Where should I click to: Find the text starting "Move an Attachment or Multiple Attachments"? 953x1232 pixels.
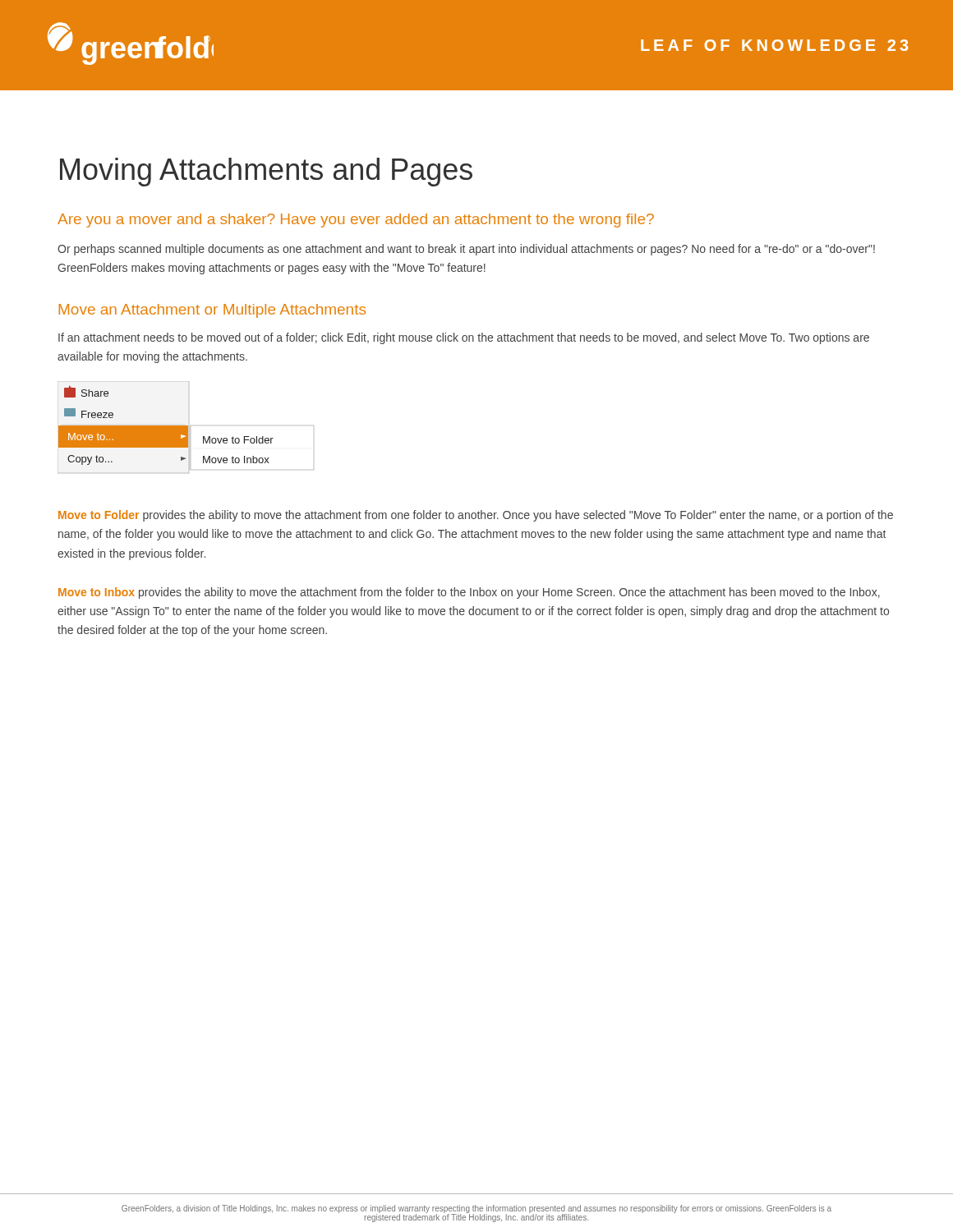point(212,309)
